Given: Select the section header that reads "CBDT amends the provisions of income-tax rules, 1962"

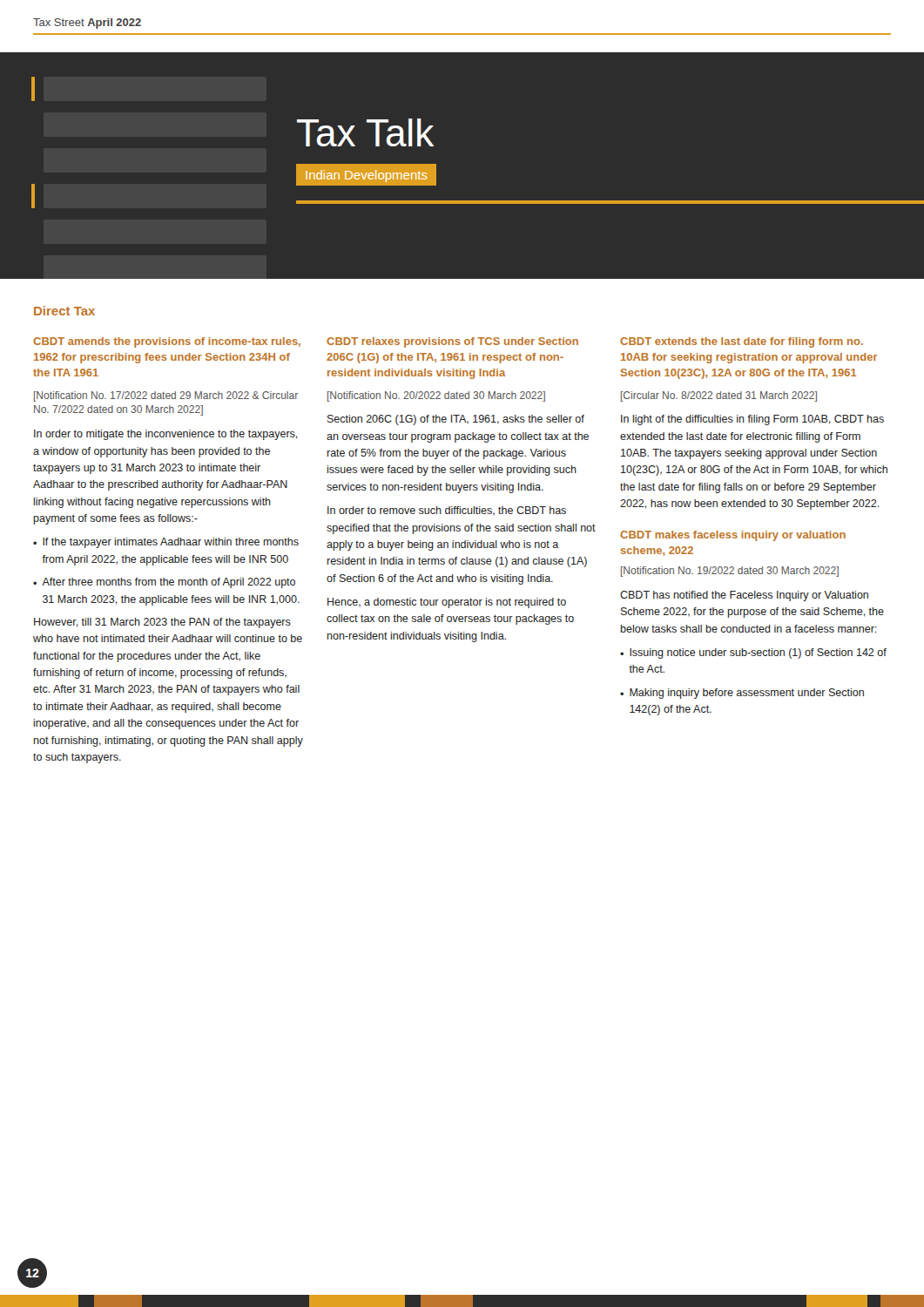Looking at the screenshot, I should (x=167, y=357).
